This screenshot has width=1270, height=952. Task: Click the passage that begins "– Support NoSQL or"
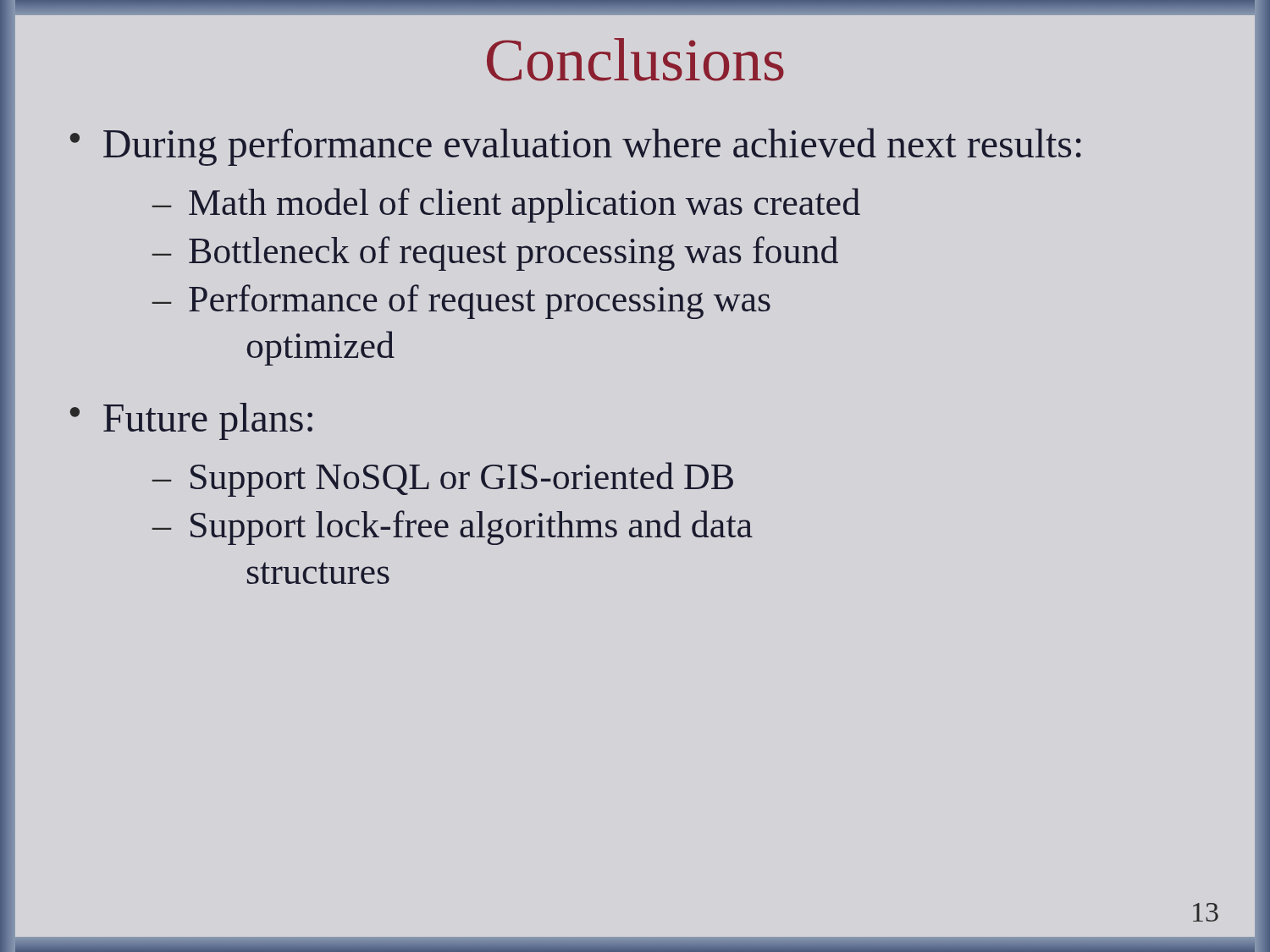coord(444,477)
